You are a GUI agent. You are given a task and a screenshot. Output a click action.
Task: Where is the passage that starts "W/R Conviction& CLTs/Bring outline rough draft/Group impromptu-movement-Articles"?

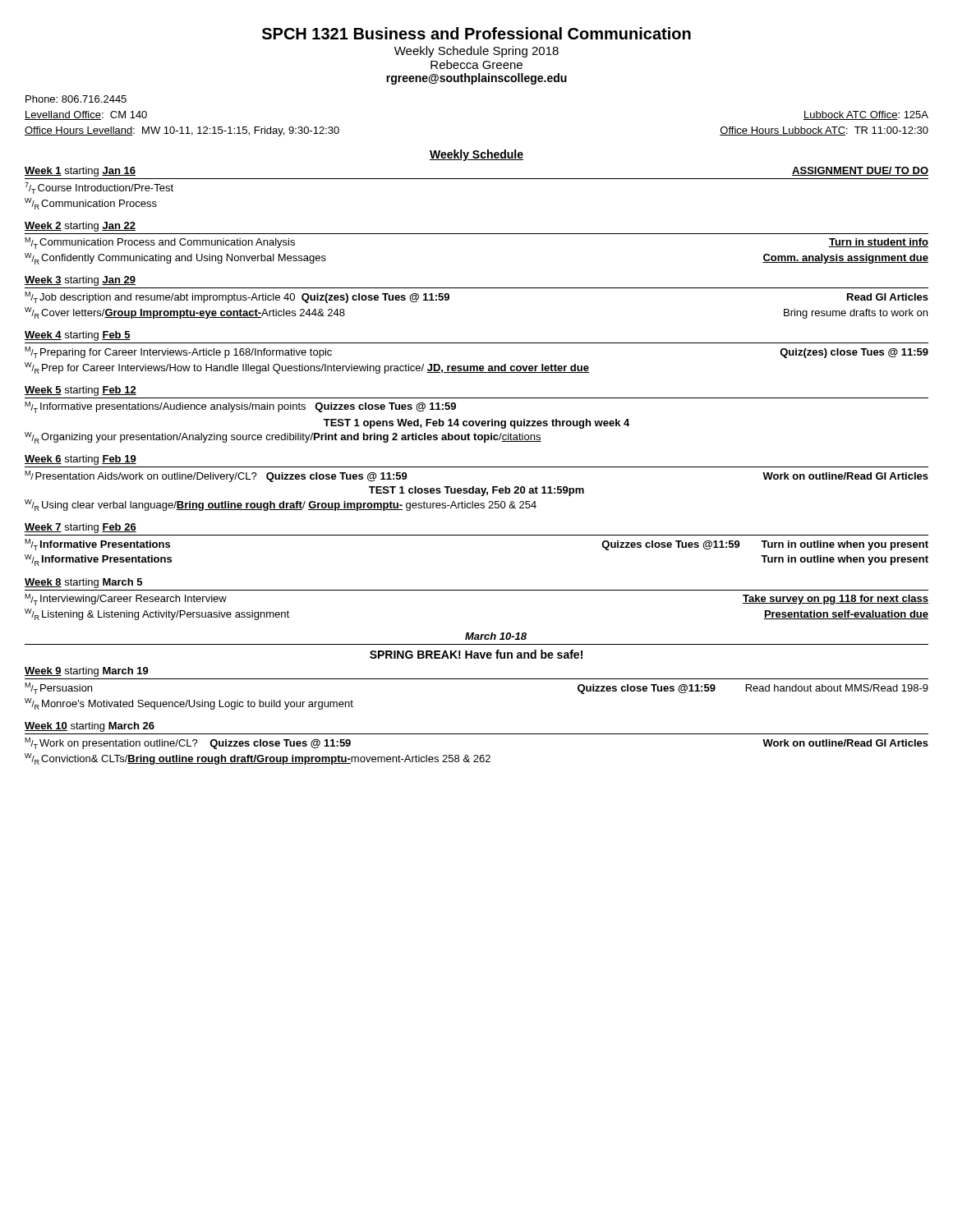(476, 759)
